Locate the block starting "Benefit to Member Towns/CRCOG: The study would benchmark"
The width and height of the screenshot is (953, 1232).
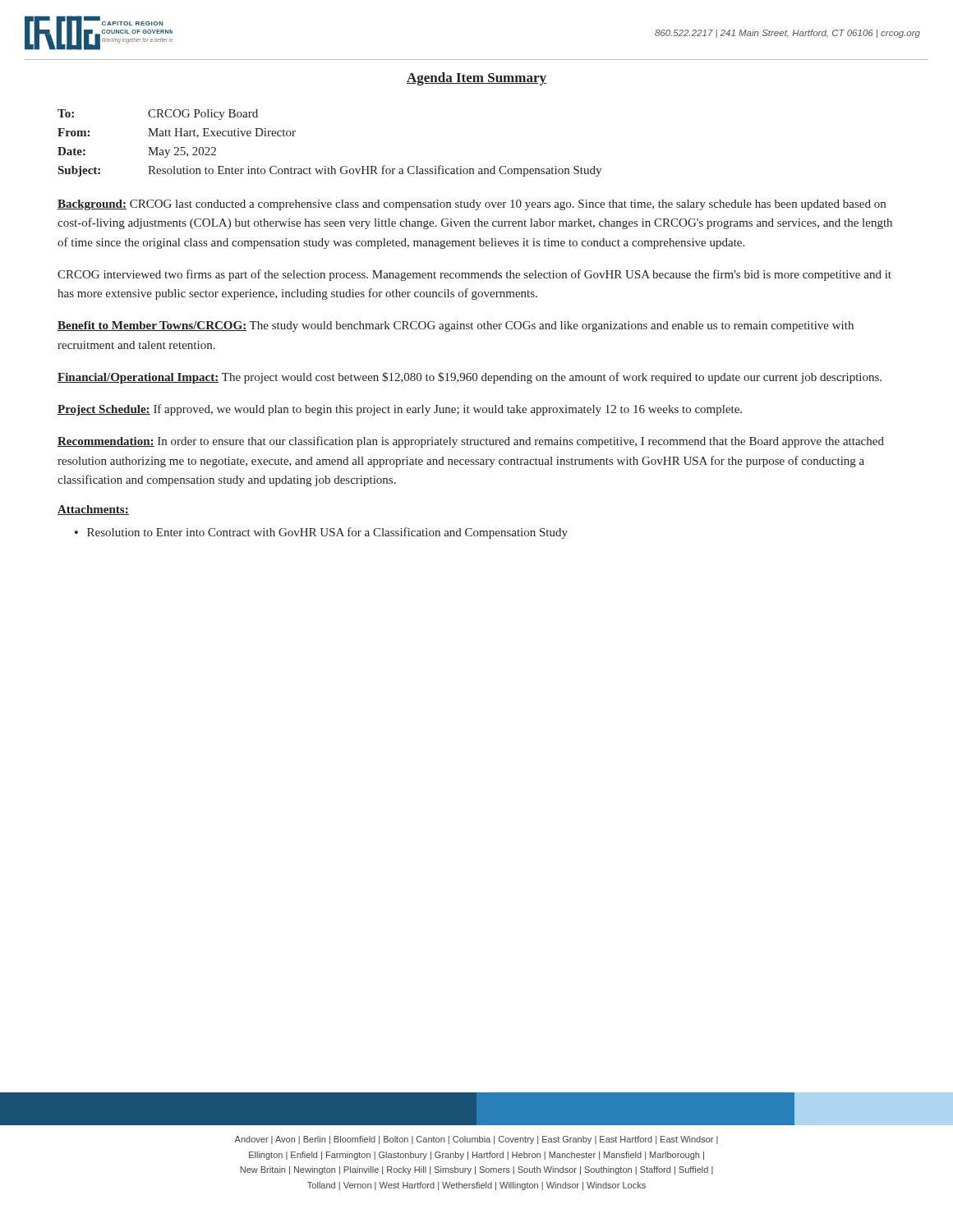tap(456, 335)
